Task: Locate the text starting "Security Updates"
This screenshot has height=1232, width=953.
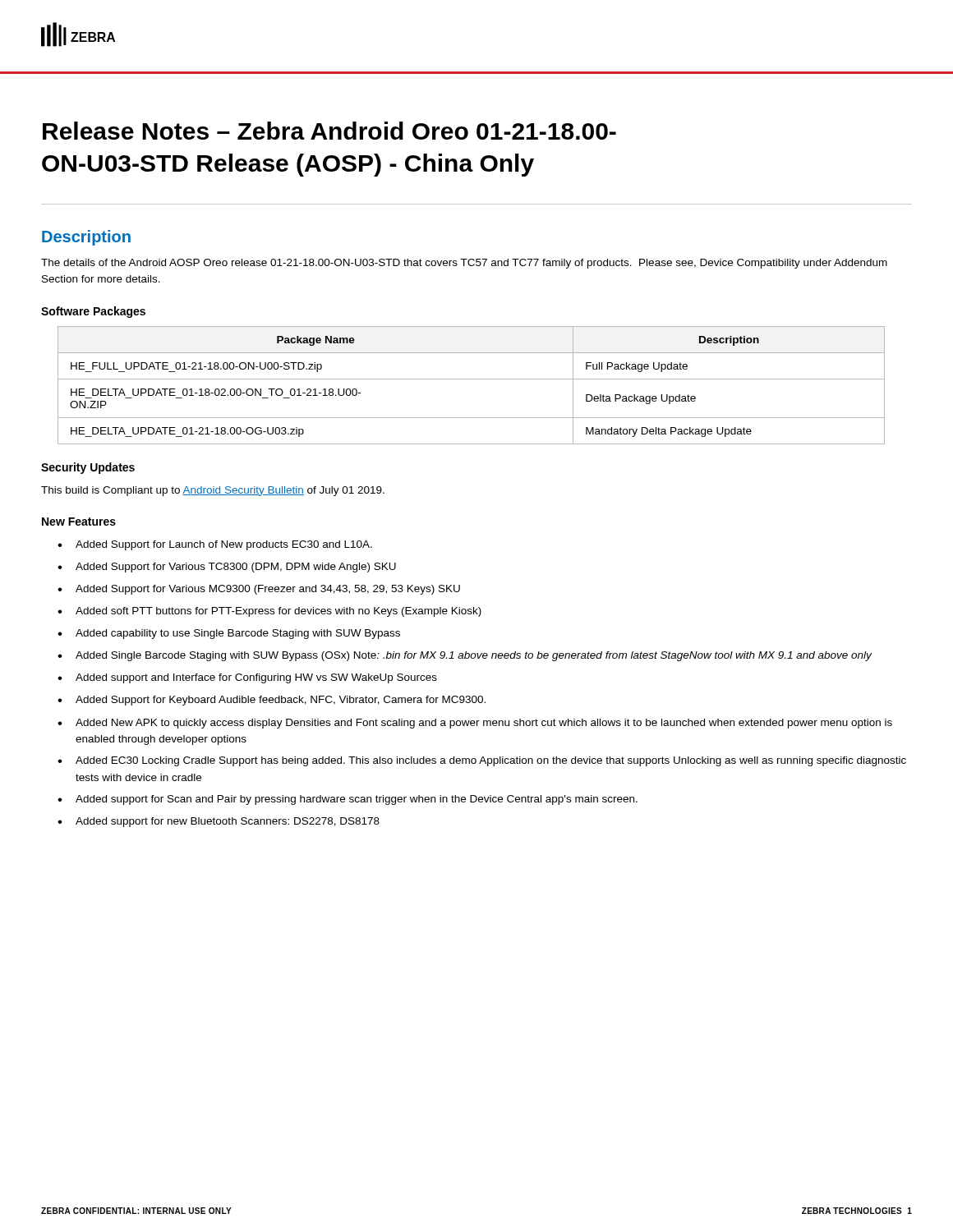Action: 88,467
